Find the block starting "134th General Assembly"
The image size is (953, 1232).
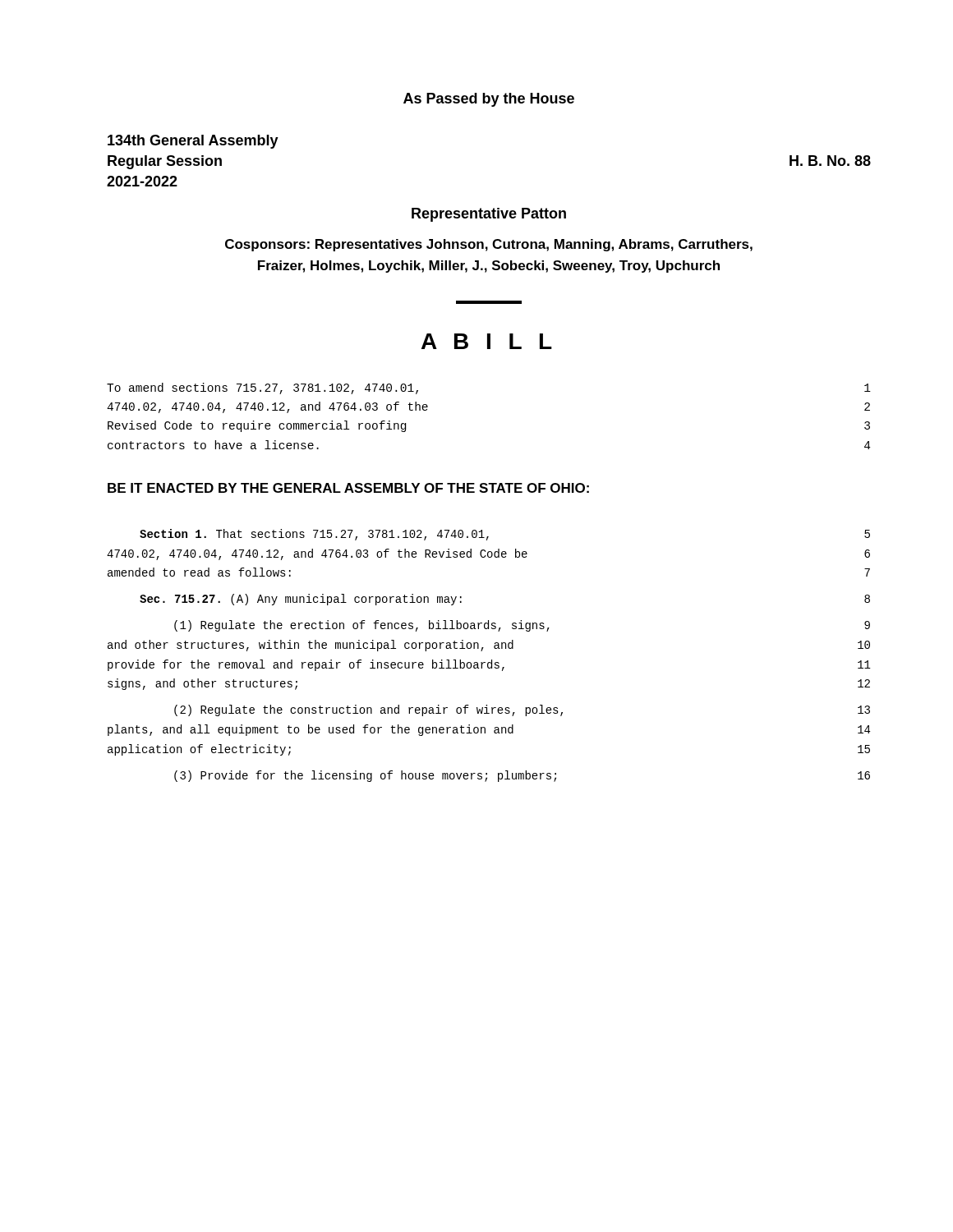(192, 140)
